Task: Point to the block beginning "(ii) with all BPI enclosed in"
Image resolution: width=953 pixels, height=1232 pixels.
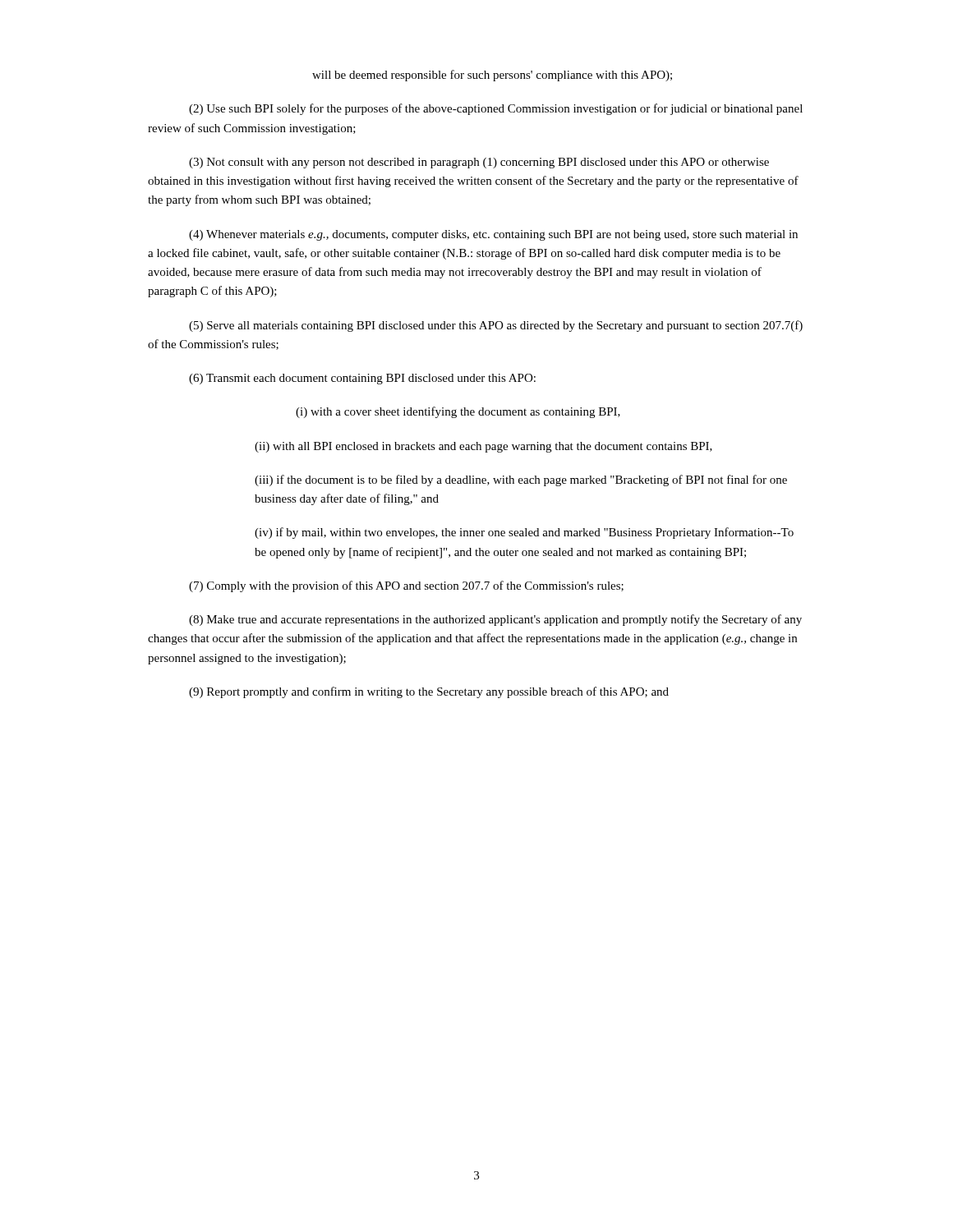Action: [x=484, y=446]
